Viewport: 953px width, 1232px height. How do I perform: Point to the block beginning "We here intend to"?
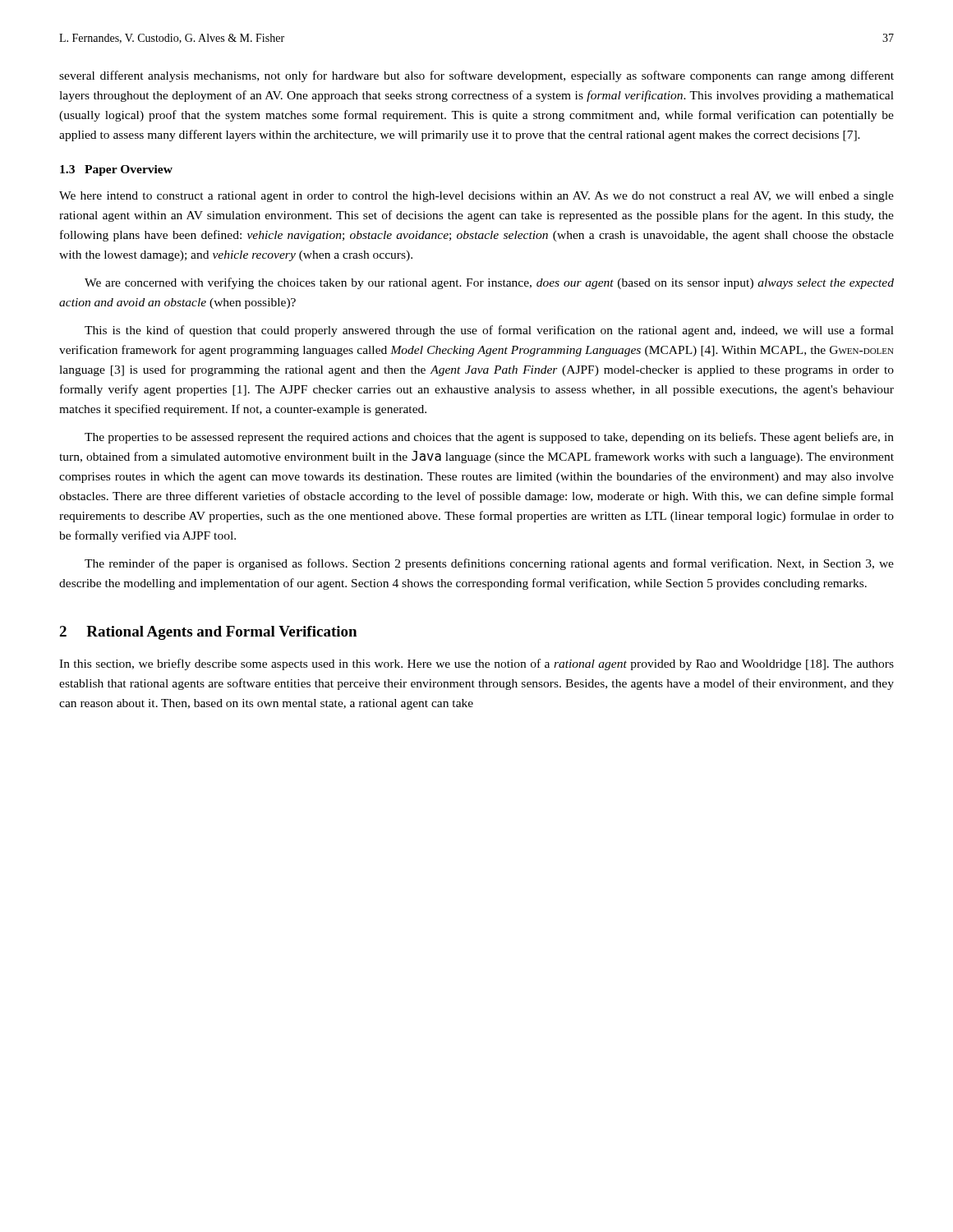[476, 225]
